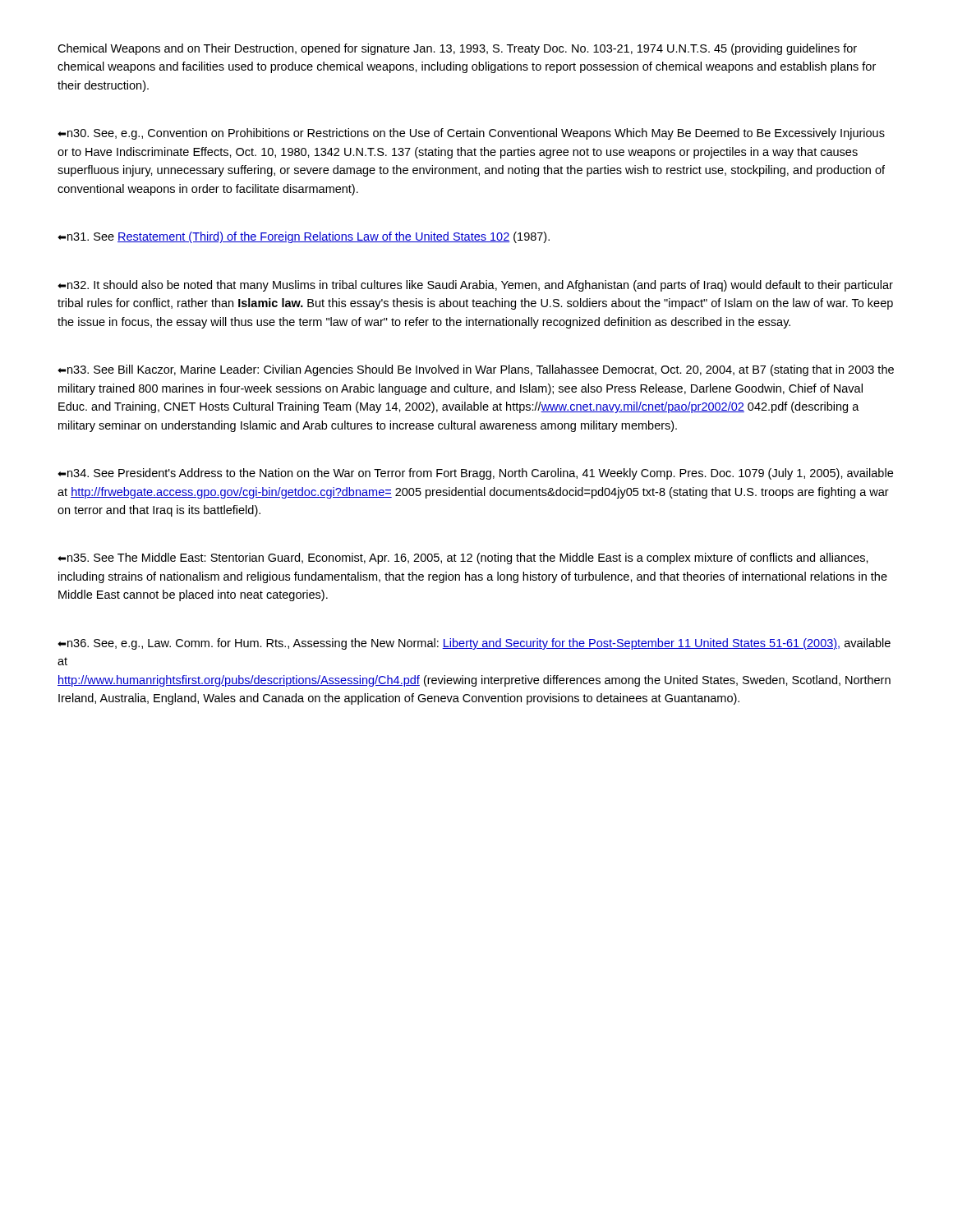
Task: Find the block on this page that starts "⬅n31. See Restatement (Third) of the"
Action: point(476,237)
